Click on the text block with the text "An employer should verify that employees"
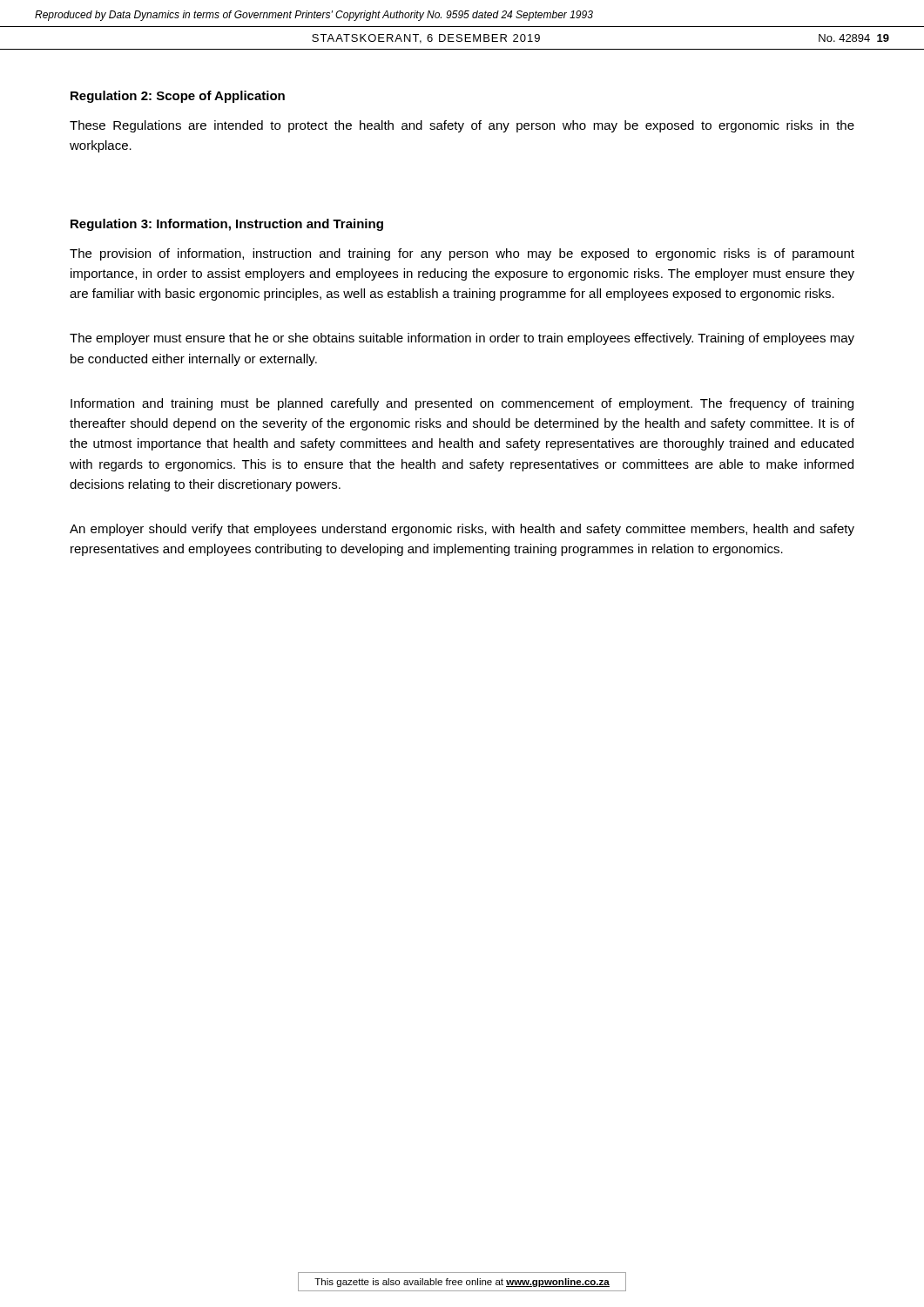 click(462, 539)
